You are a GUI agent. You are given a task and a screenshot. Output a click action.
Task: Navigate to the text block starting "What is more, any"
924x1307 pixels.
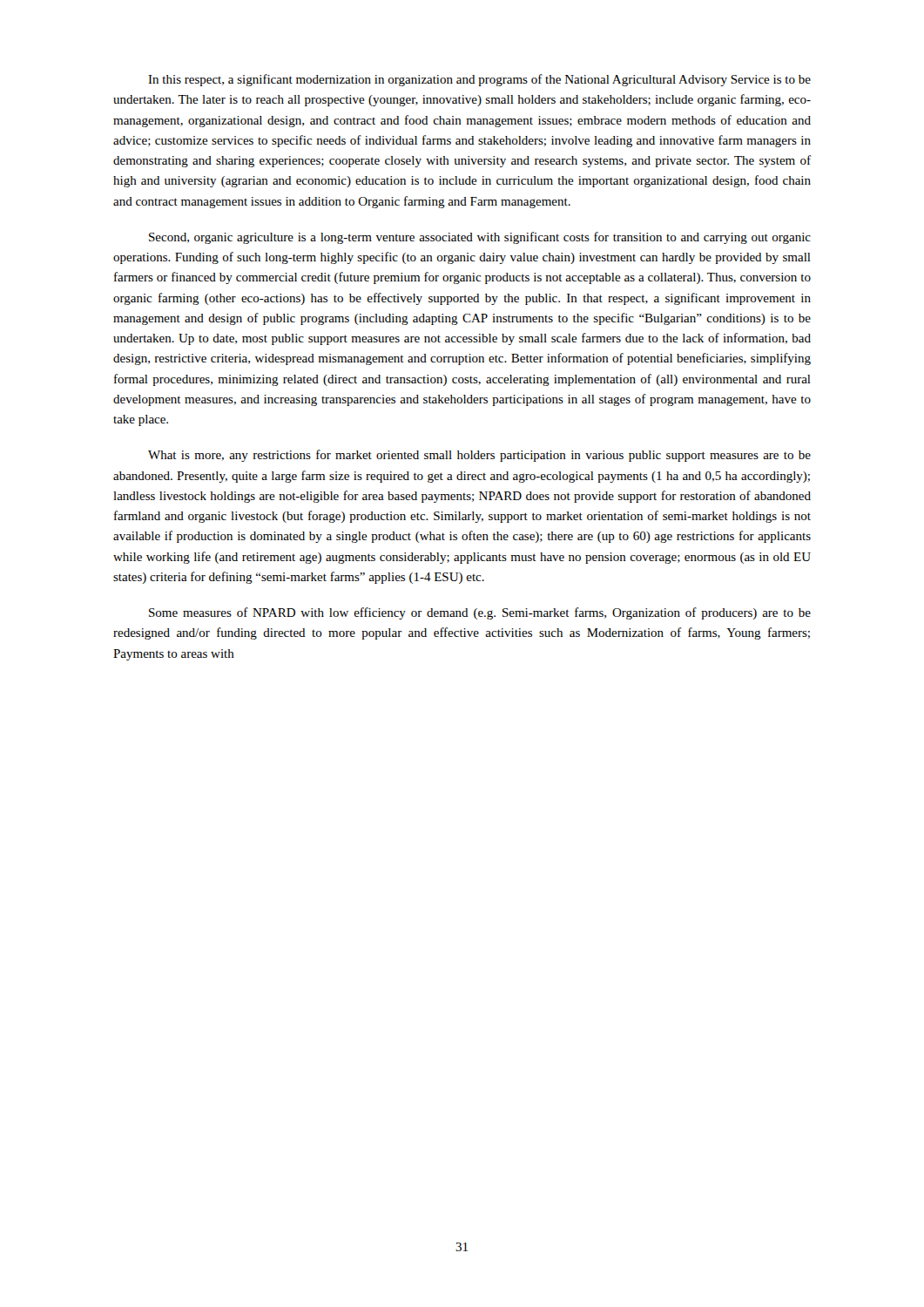click(x=462, y=516)
